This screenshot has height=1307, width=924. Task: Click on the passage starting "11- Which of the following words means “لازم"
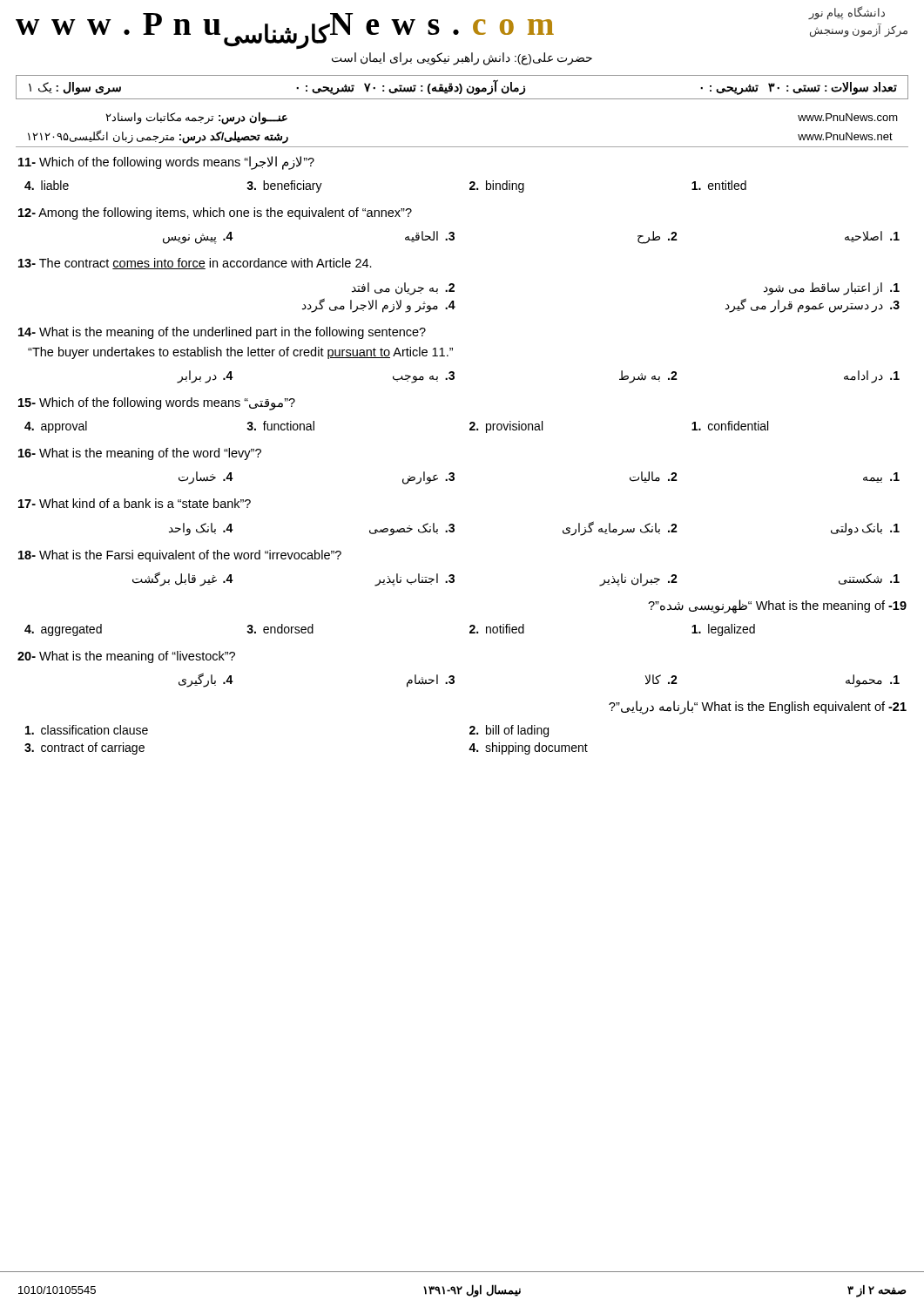point(462,174)
